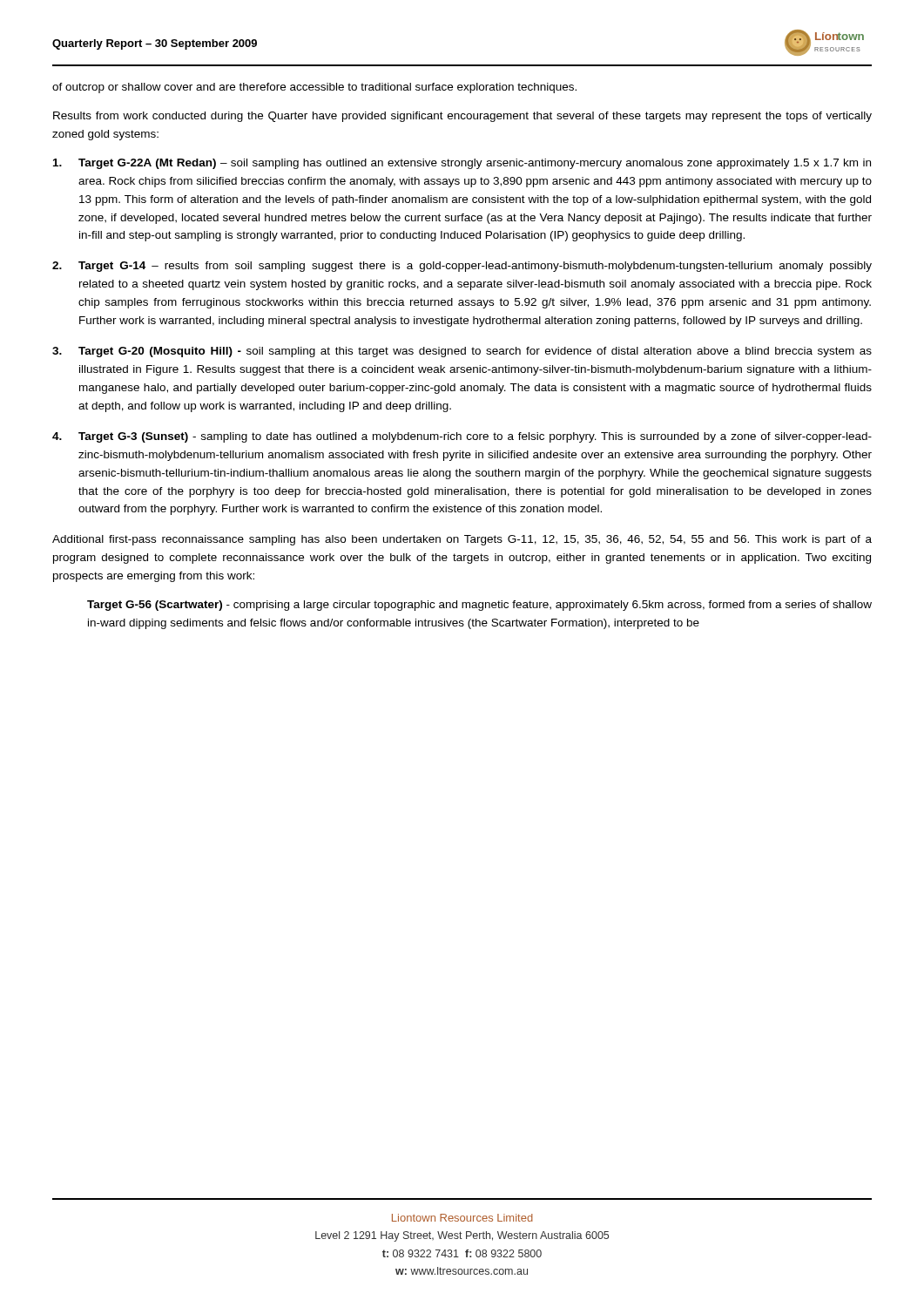Point to the block beginning "of outcrop or shallow cover and are therefore"
The height and width of the screenshot is (1307, 924).
point(315,87)
